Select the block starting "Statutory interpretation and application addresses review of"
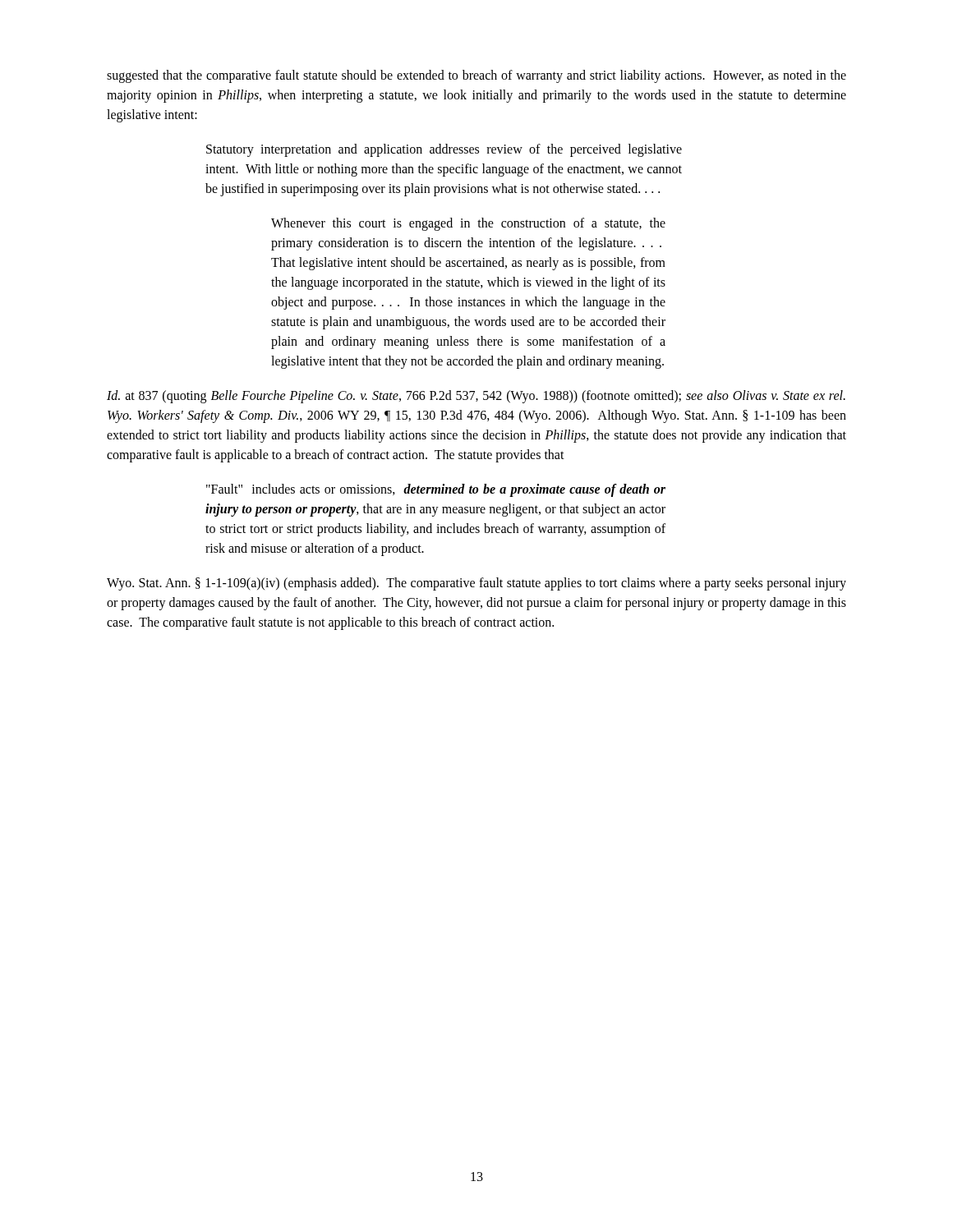This screenshot has width=953, height=1232. click(x=444, y=169)
